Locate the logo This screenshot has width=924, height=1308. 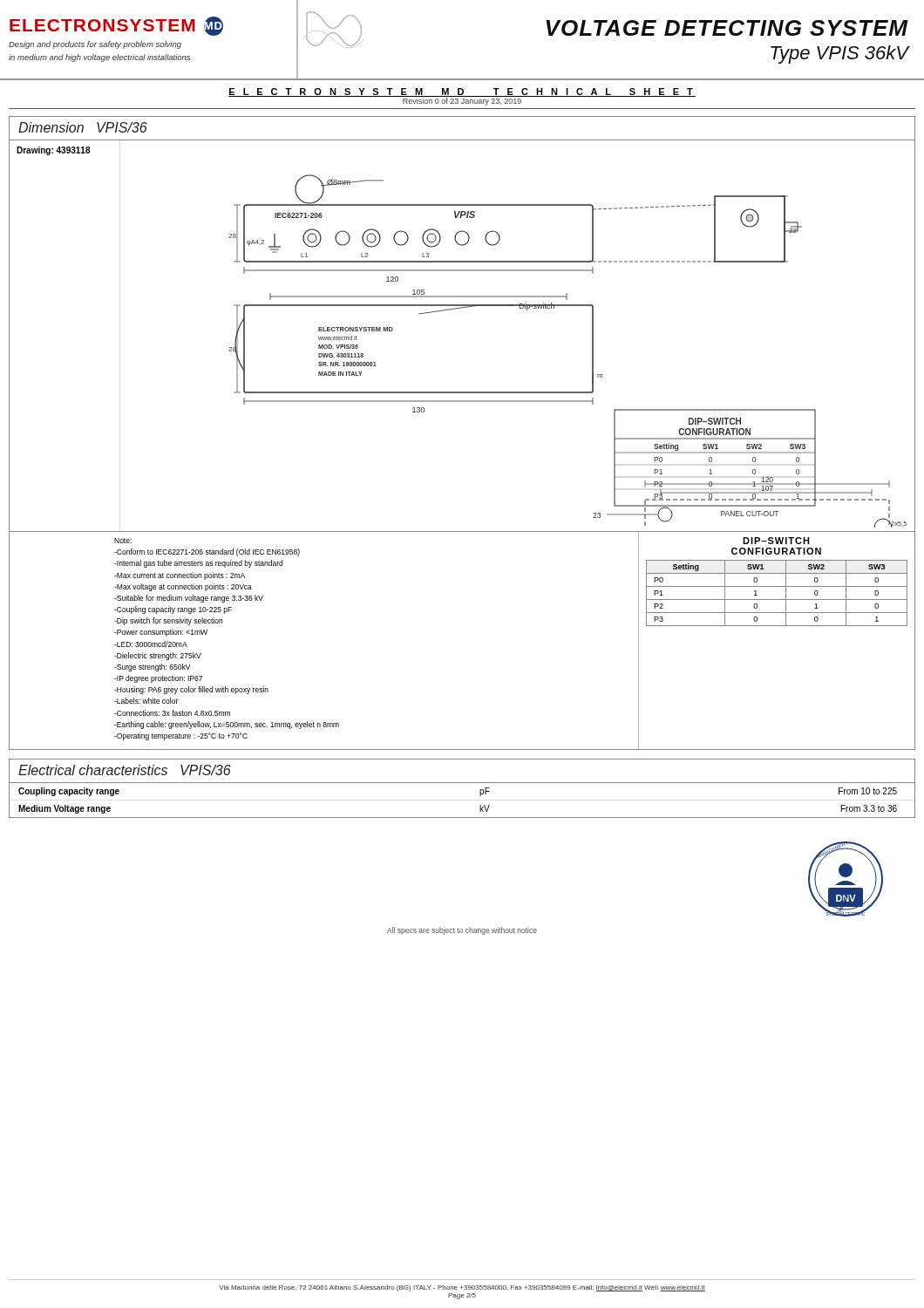462,870
